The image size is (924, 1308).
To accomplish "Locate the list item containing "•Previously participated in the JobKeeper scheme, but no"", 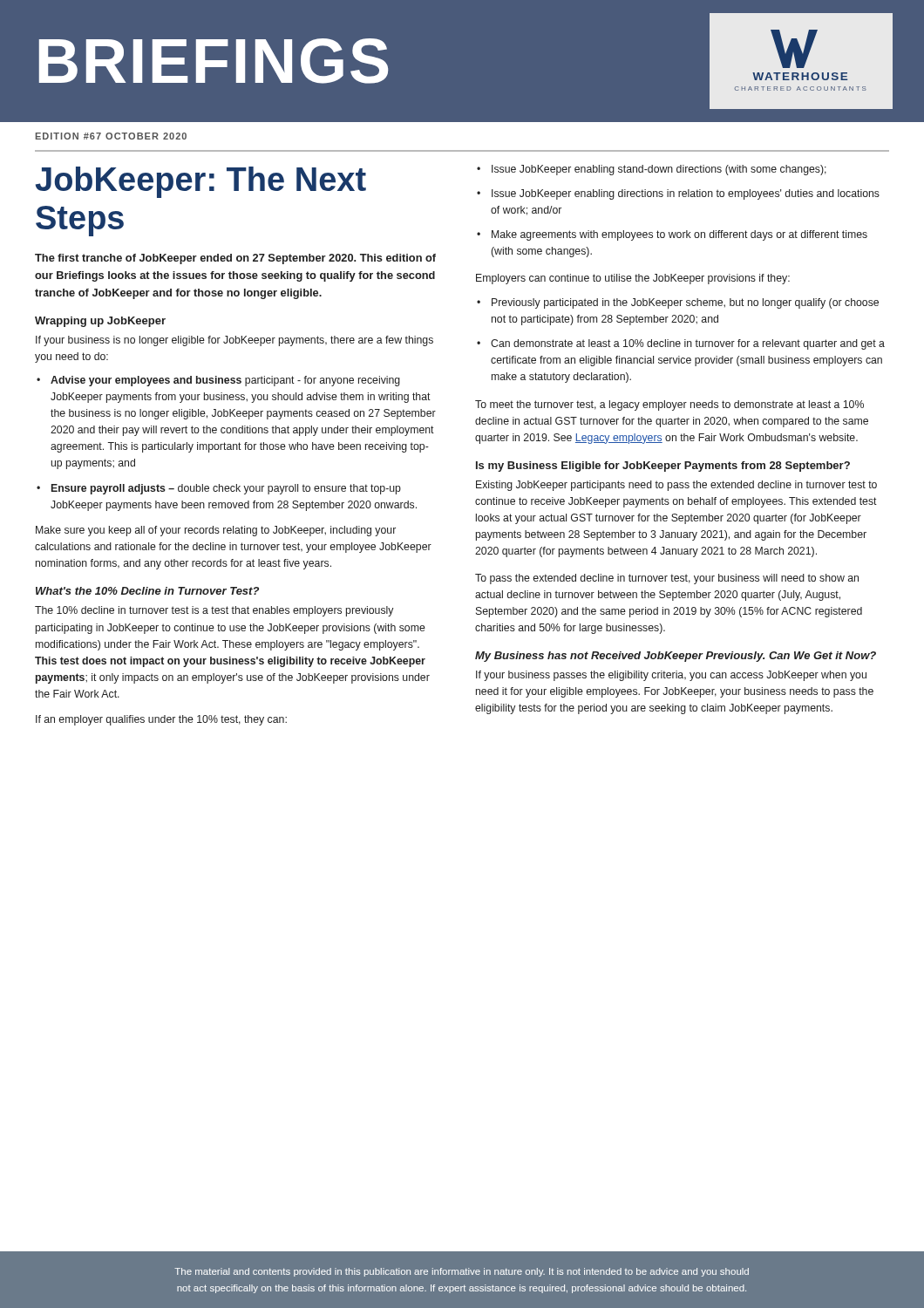I will click(678, 310).
